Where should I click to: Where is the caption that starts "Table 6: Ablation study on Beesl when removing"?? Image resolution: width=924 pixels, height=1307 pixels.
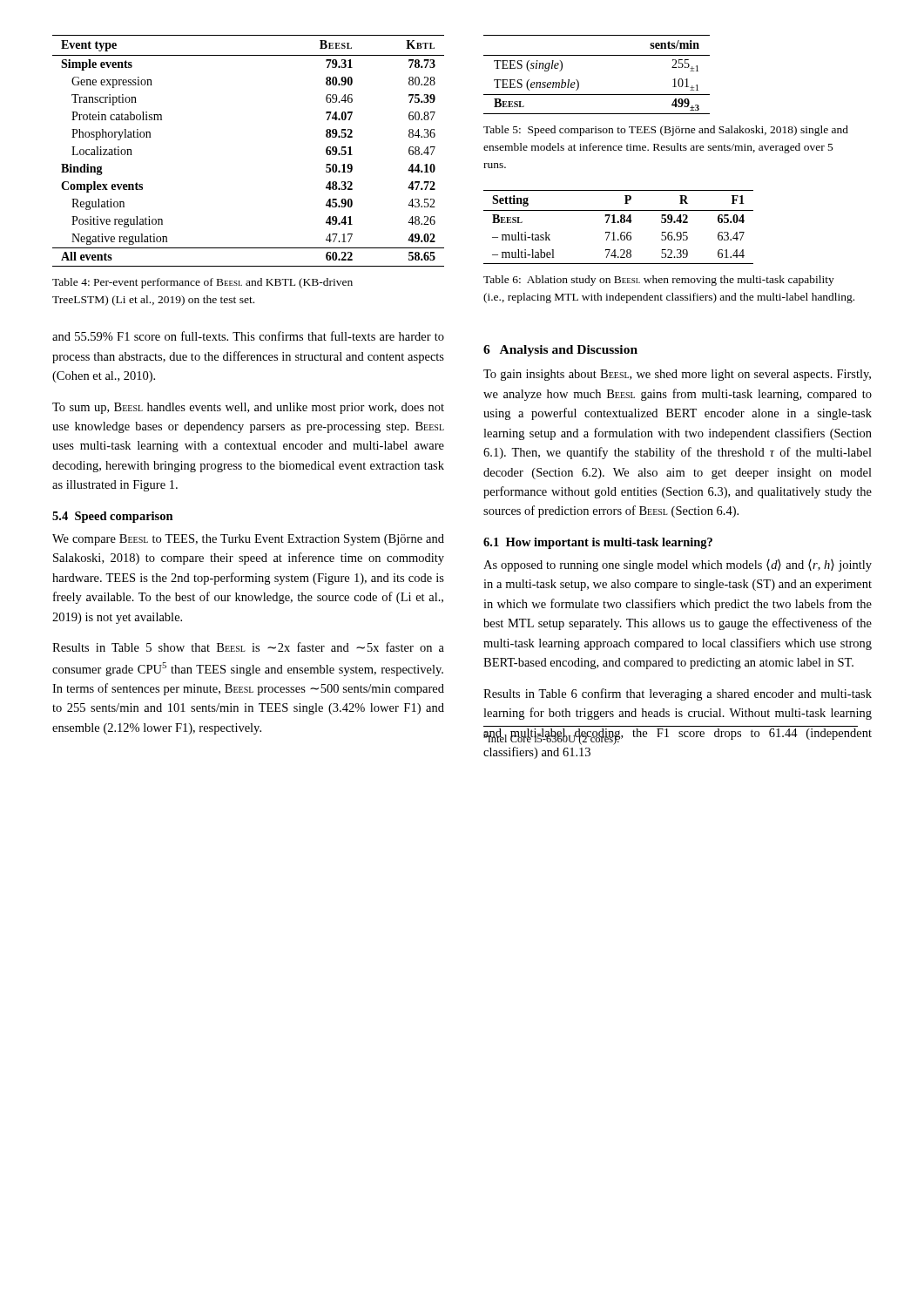pyautogui.click(x=669, y=288)
